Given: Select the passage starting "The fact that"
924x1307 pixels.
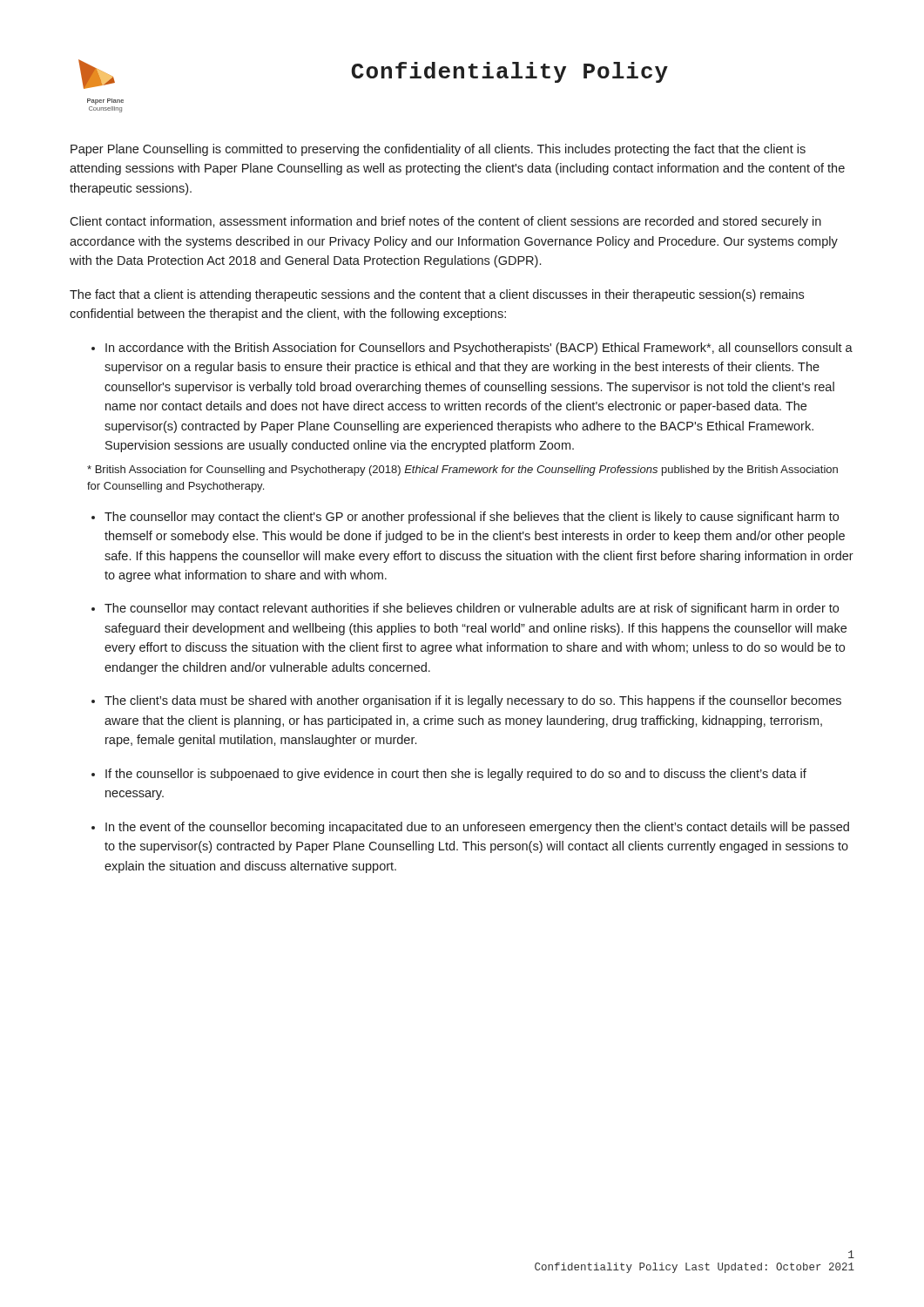Looking at the screenshot, I should click(x=437, y=304).
